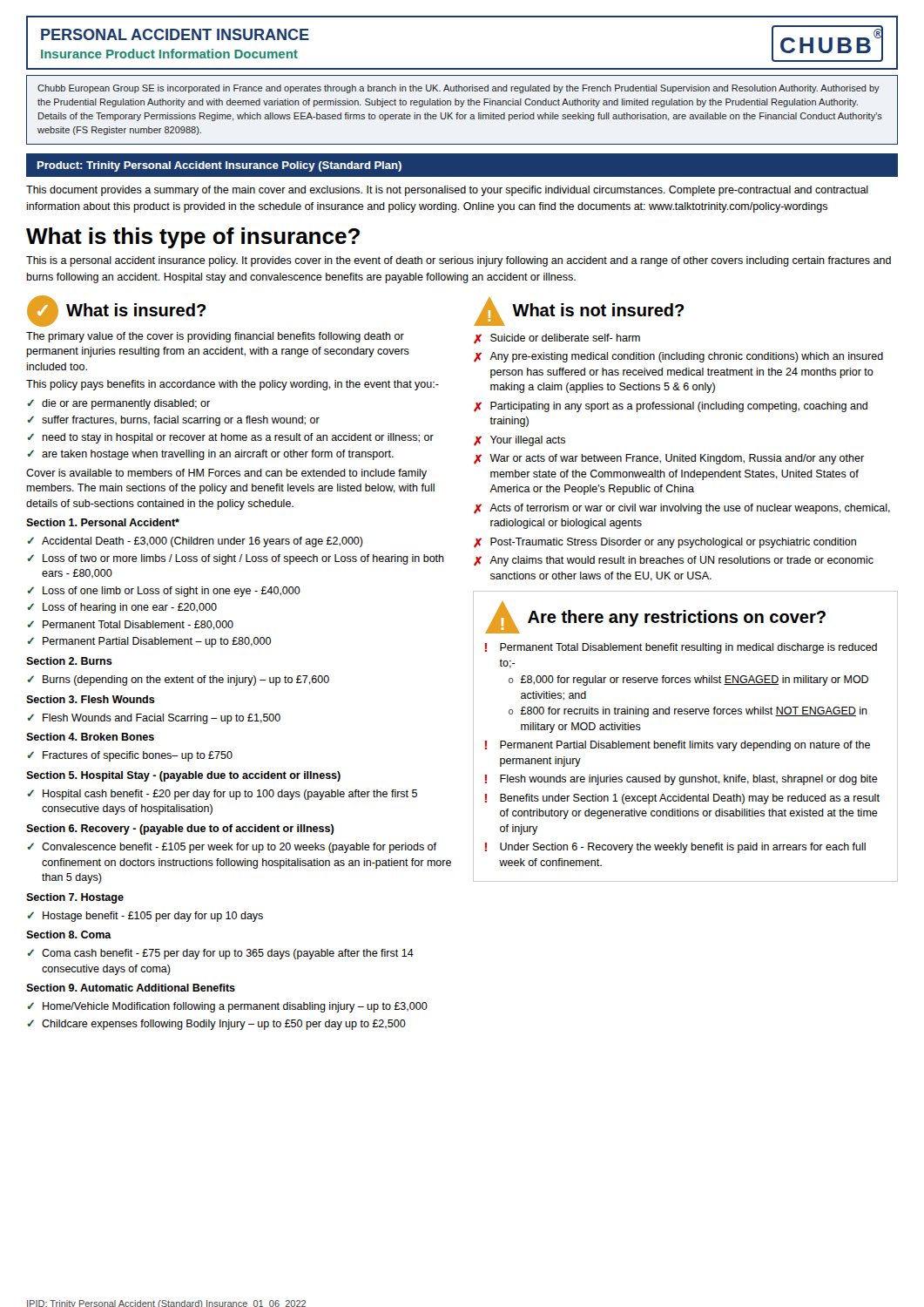Select the text block starting "This is a personal accident"
Viewport: 924px width, 1307px height.
click(x=459, y=269)
